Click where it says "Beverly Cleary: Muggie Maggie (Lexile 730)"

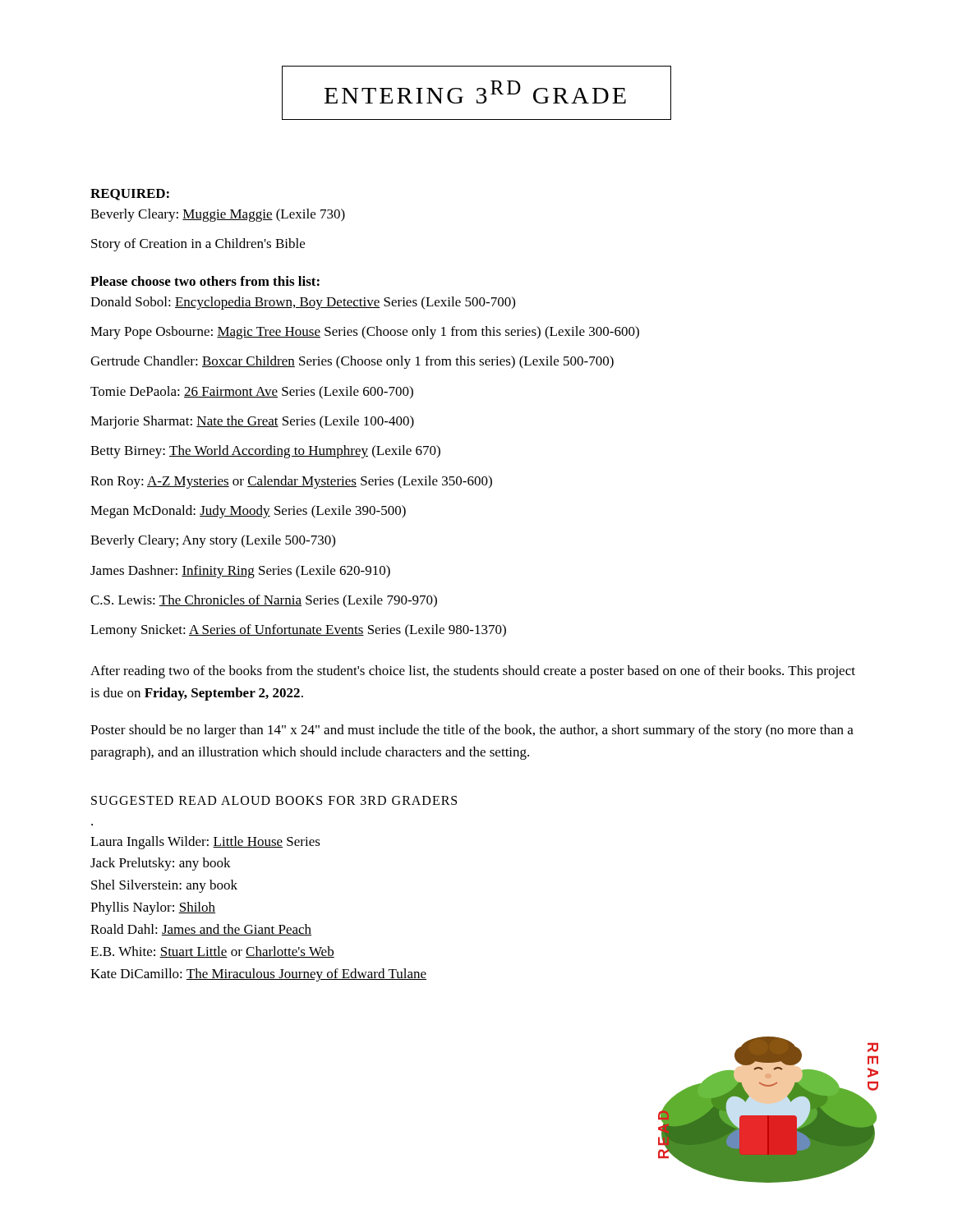[218, 214]
